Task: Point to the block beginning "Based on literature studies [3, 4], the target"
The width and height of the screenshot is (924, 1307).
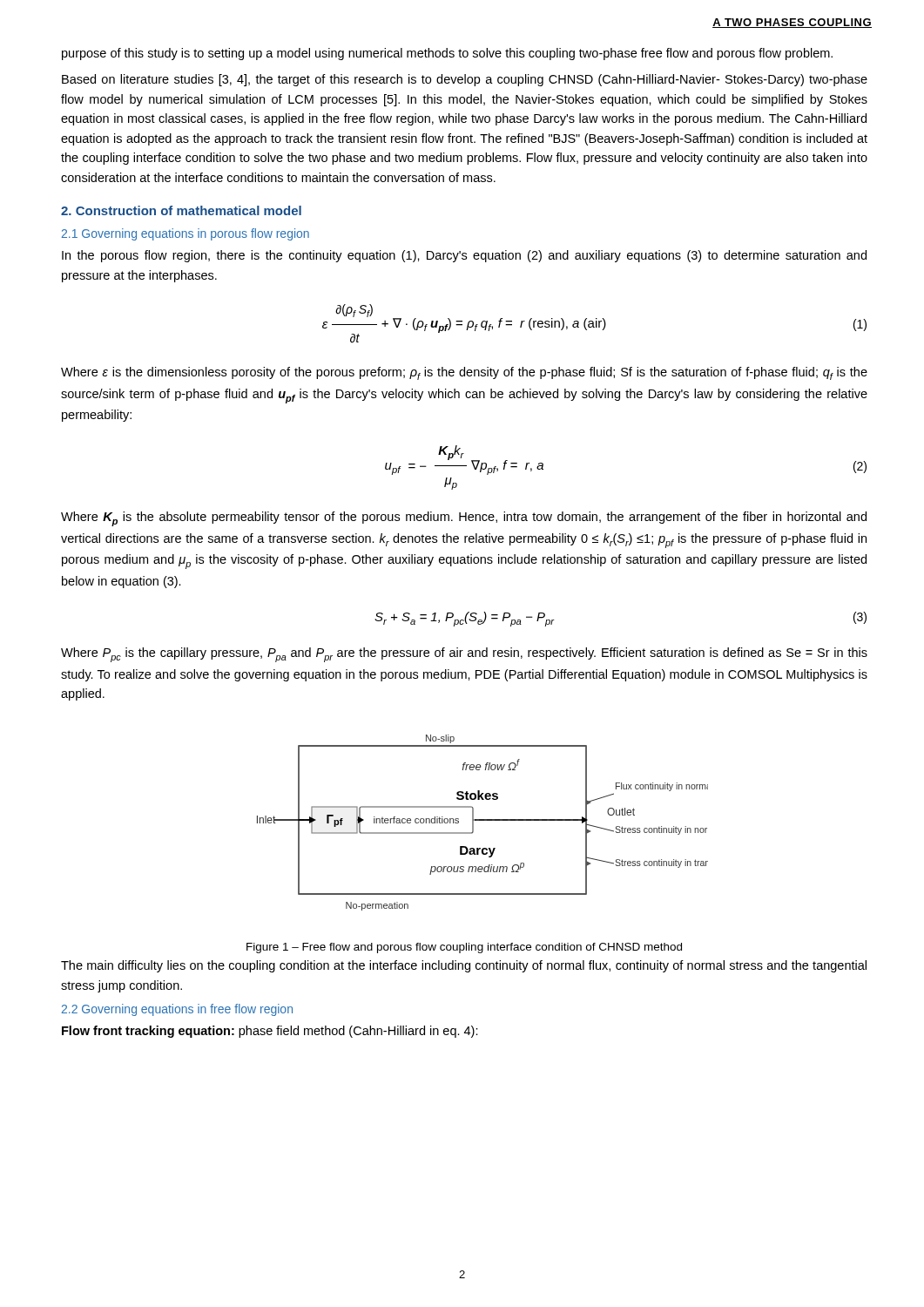Action: pyautogui.click(x=464, y=129)
